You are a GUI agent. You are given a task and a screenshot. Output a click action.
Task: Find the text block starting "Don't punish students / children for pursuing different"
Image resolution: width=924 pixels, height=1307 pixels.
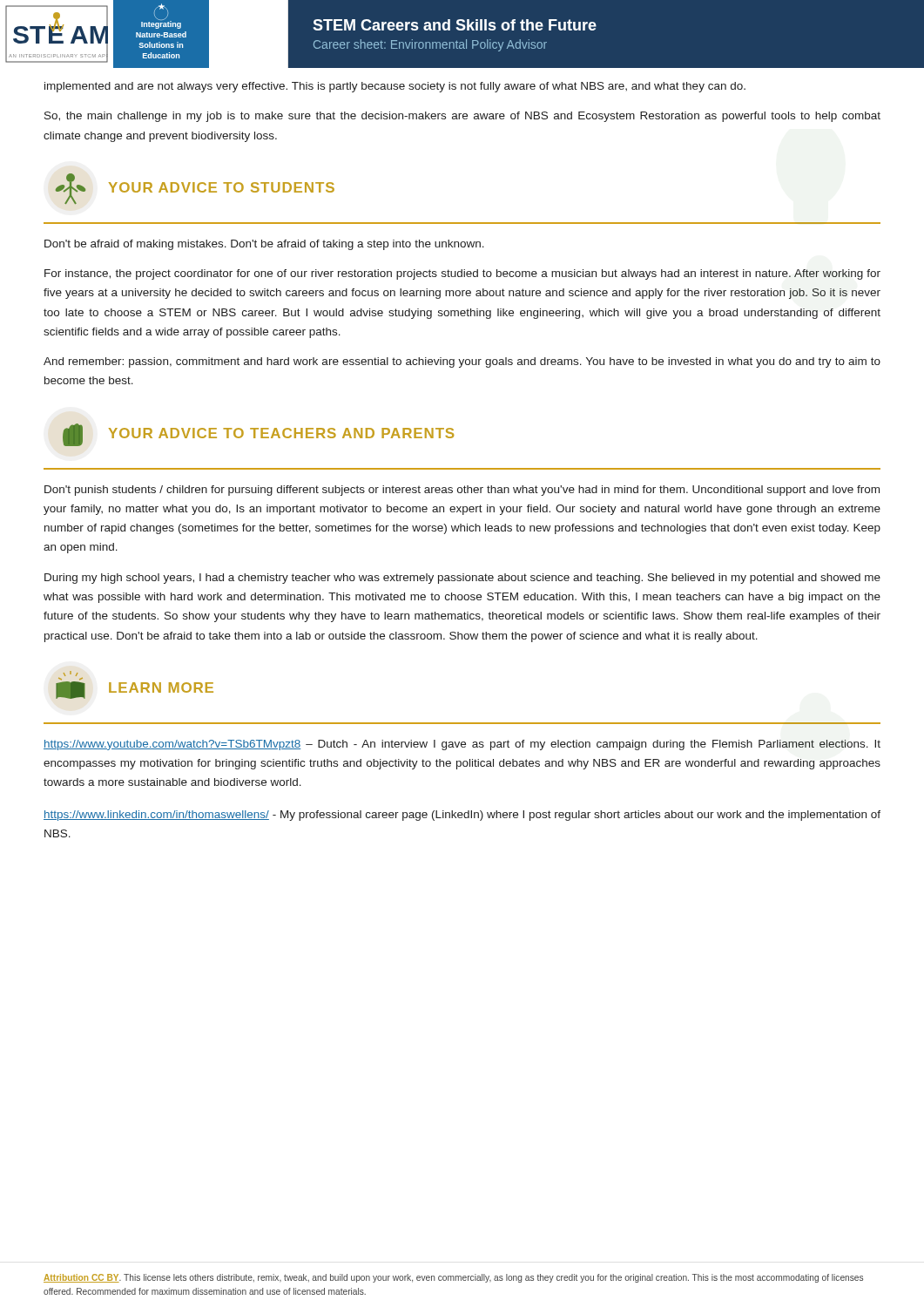[462, 518]
